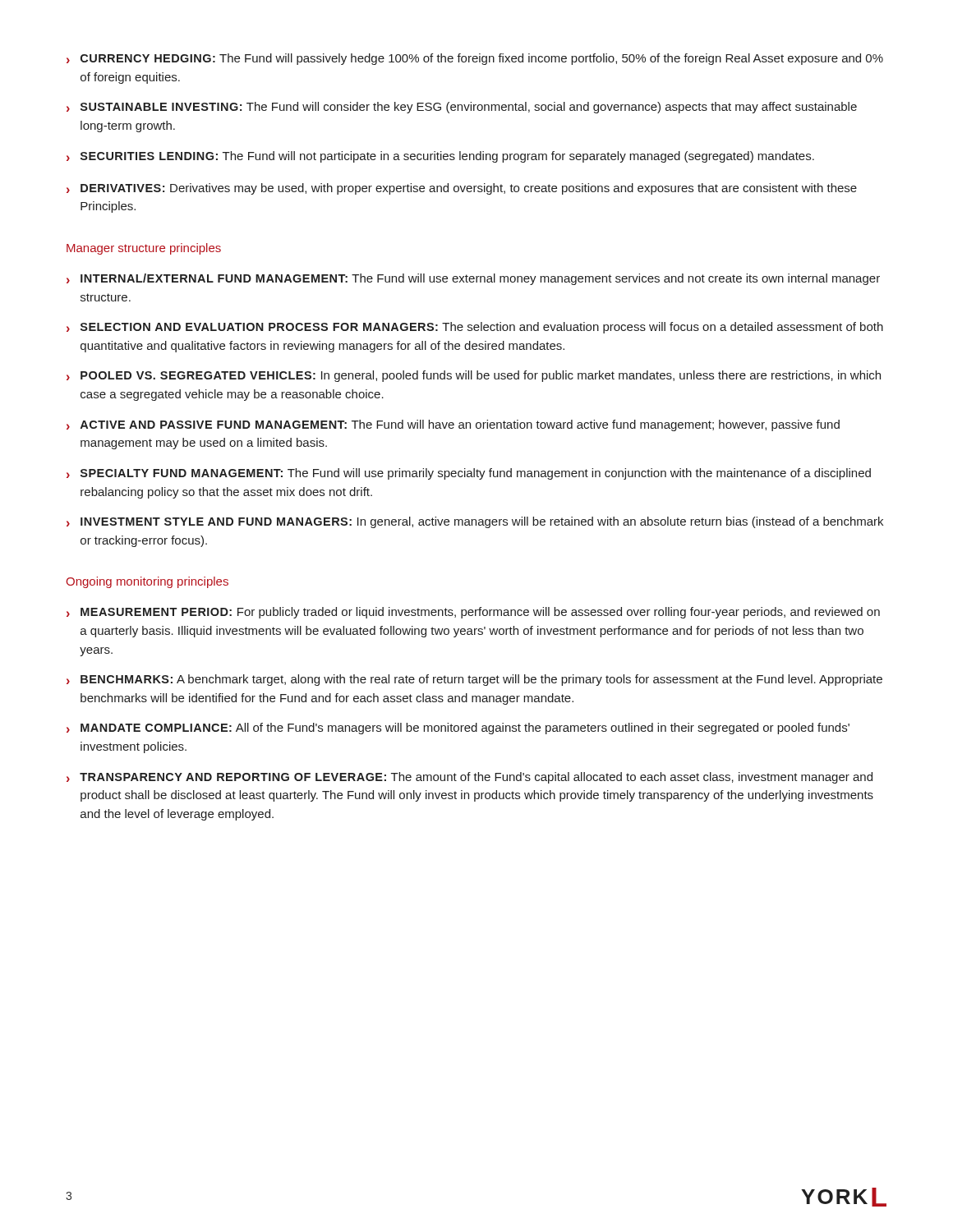Click on the logo

coord(844,1197)
